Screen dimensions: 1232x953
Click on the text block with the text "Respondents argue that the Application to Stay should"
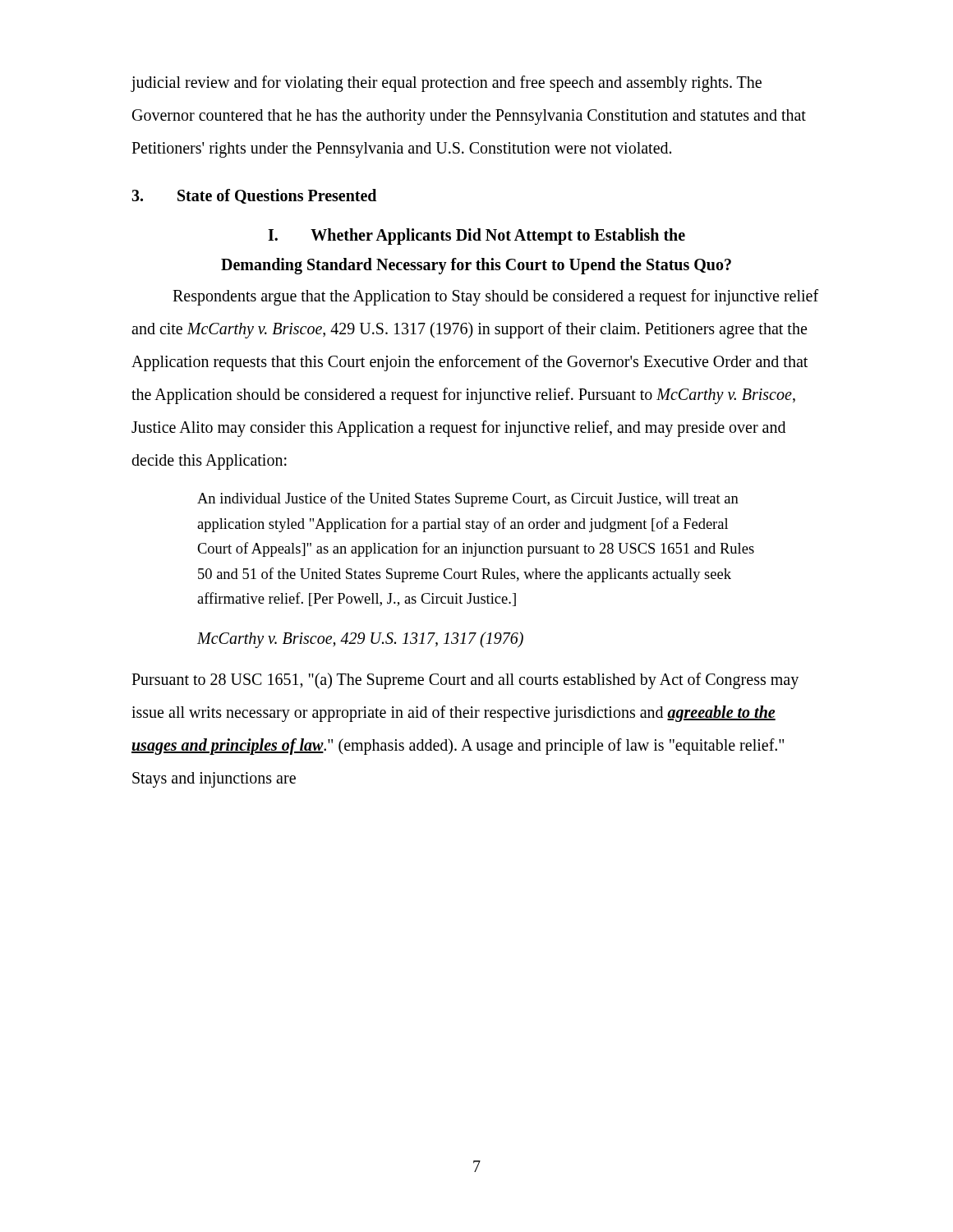coord(475,378)
